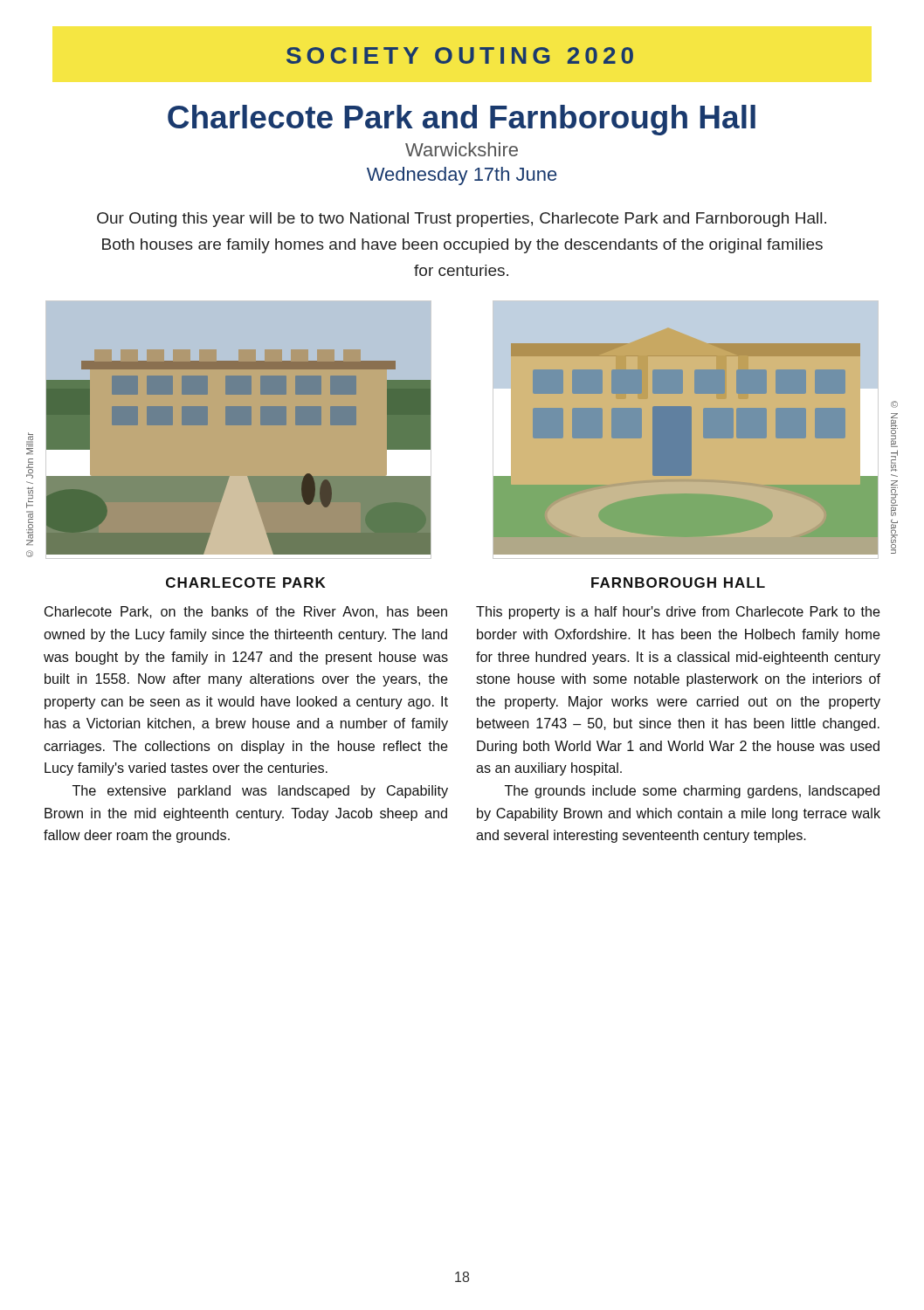Select the passage starting "This property is a half hour's"

click(678, 724)
